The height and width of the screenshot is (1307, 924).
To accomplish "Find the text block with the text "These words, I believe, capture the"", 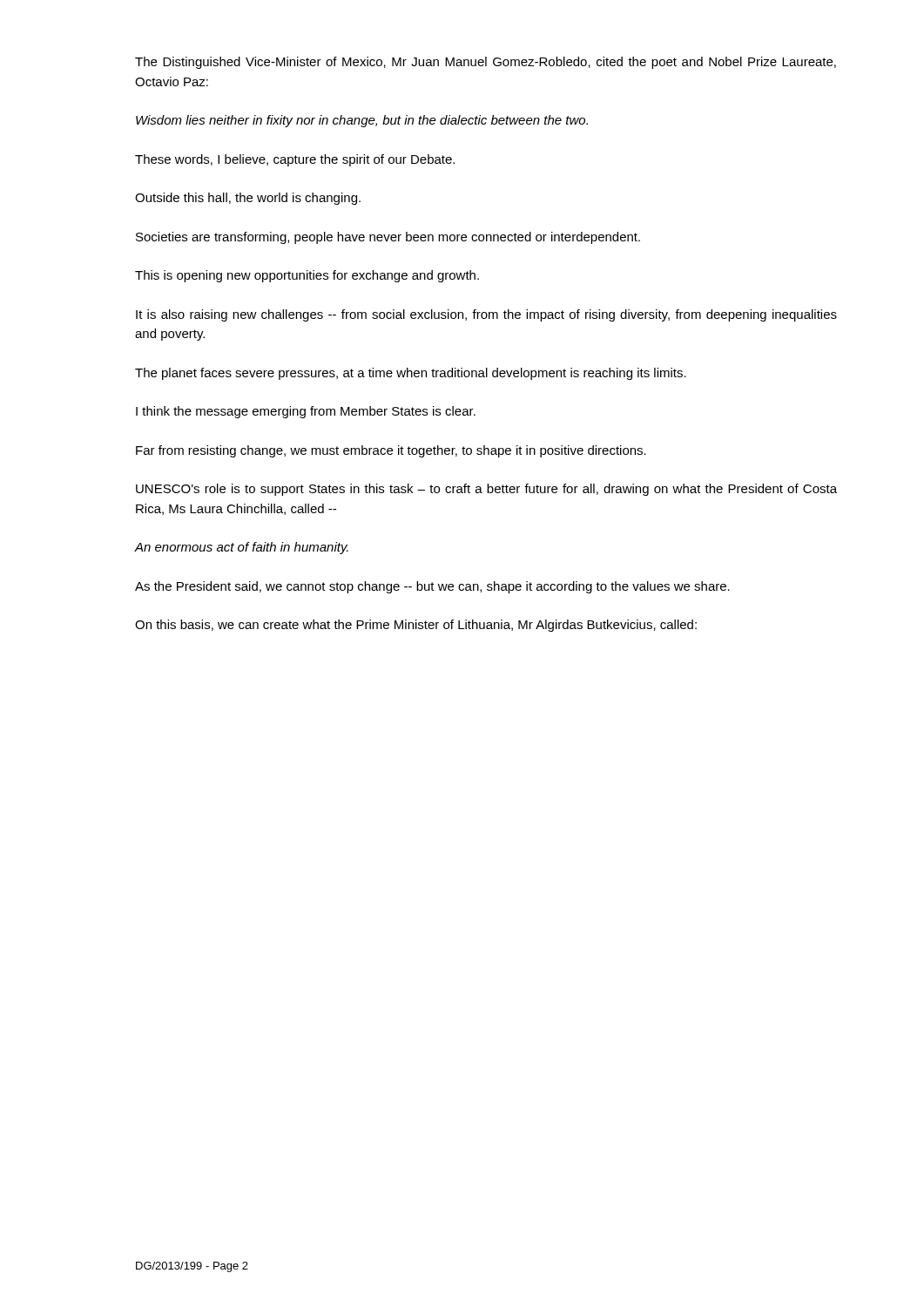I will [295, 159].
